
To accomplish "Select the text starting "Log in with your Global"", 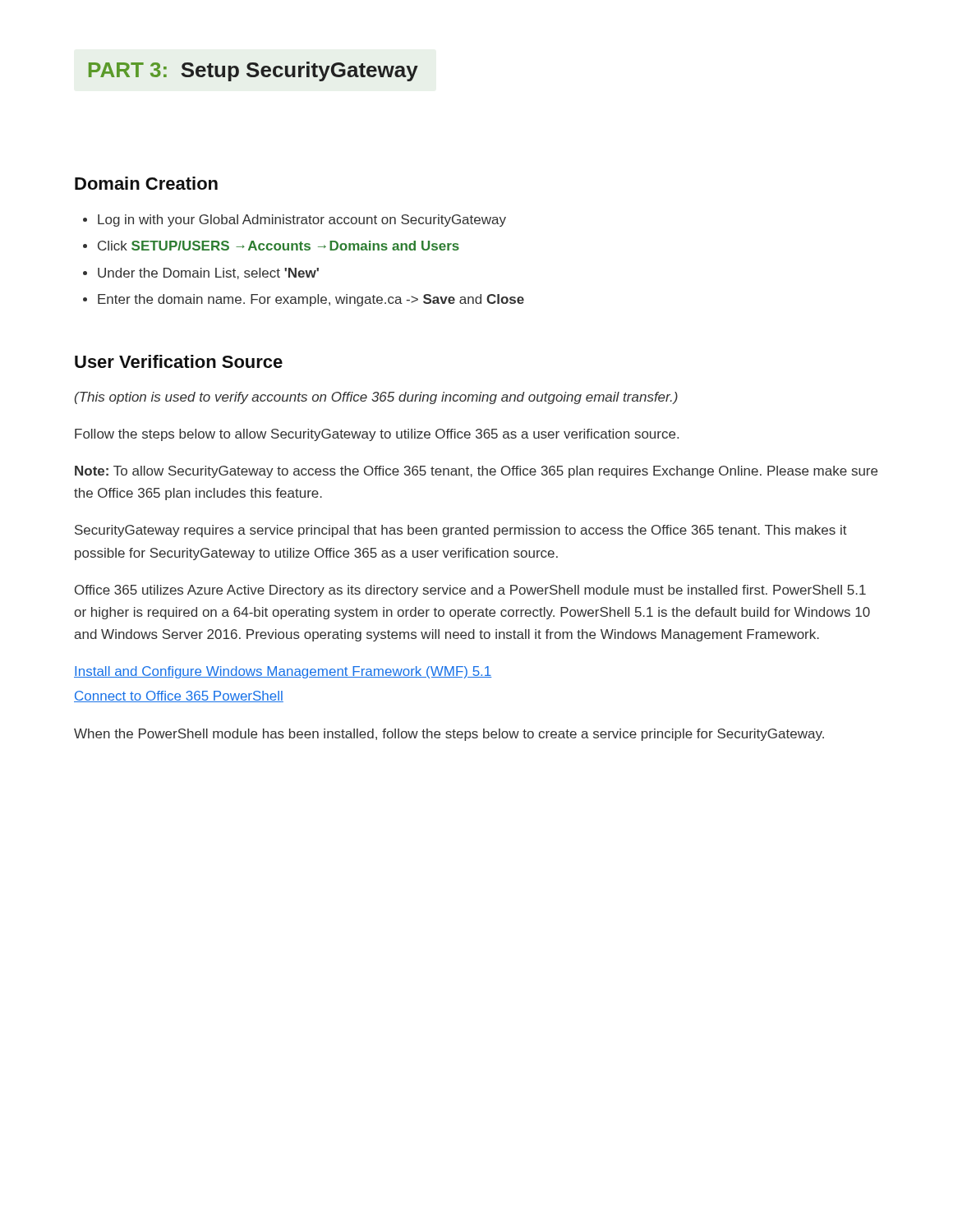I will (476, 220).
